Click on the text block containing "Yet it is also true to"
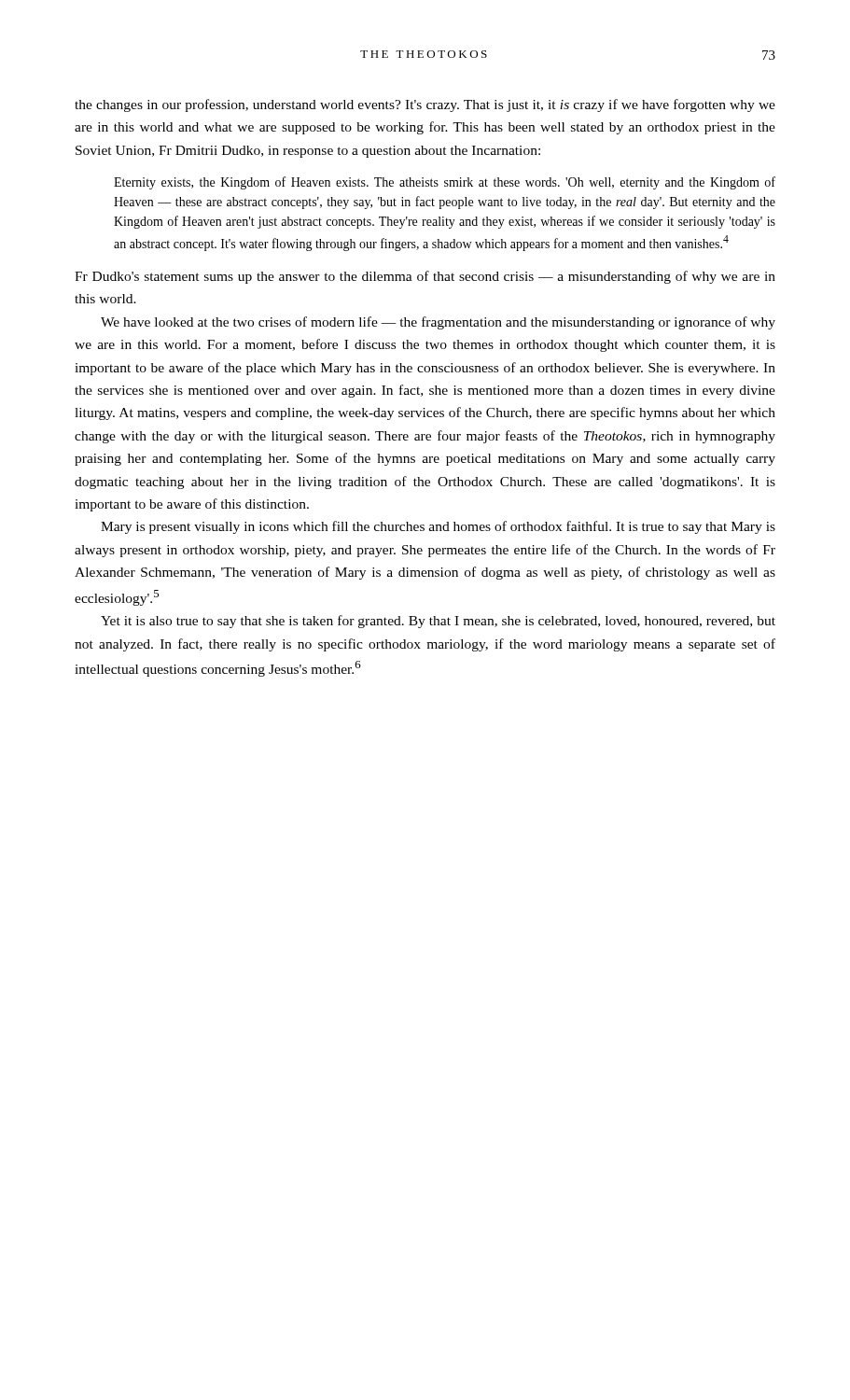The image size is (850, 1400). [x=425, y=645]
